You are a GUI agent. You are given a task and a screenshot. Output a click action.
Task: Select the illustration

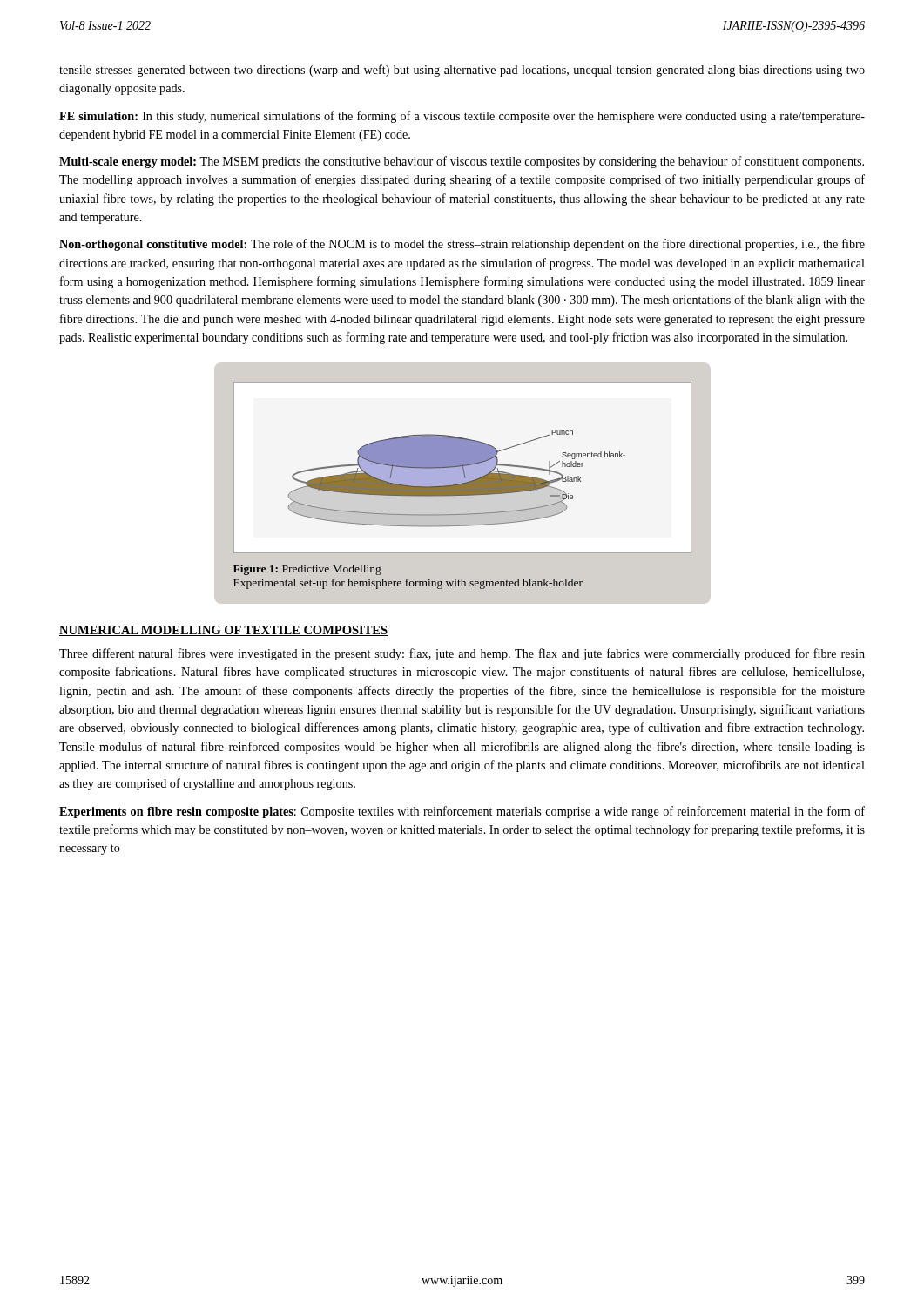462,468
